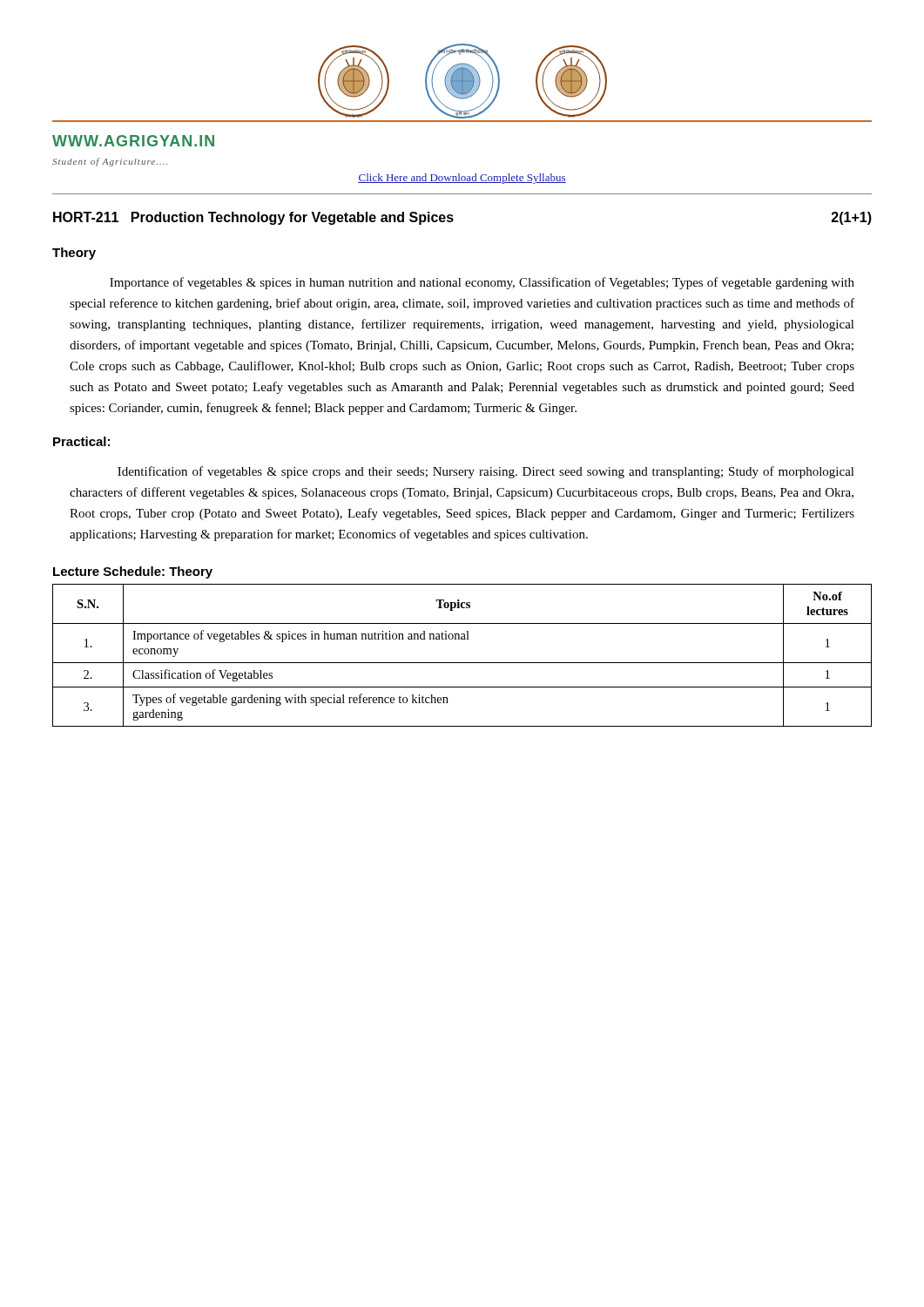
Task: Select the logo
Action: [x=462, y=65]
